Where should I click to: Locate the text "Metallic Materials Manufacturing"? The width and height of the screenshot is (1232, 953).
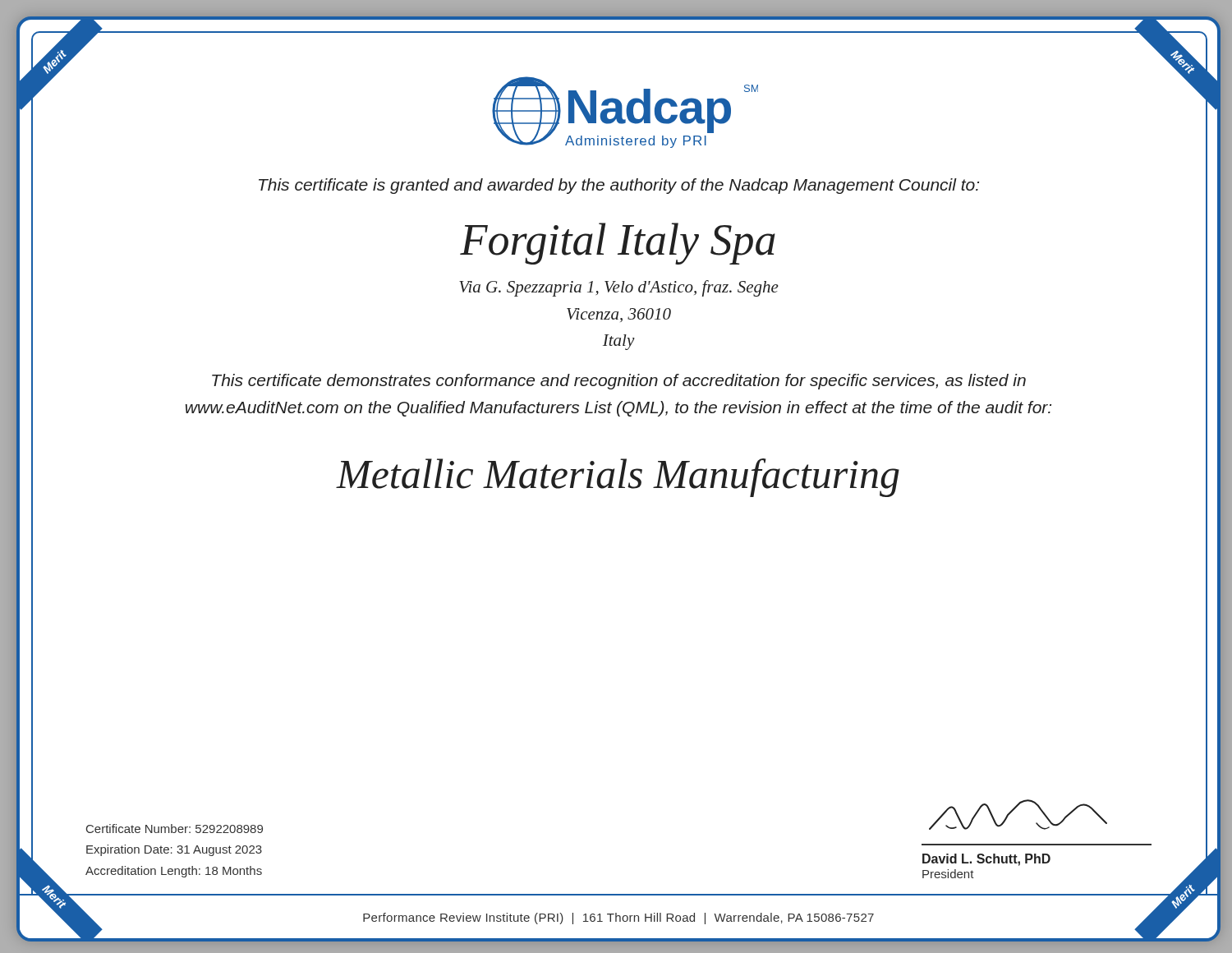click(x=618, y=474)
